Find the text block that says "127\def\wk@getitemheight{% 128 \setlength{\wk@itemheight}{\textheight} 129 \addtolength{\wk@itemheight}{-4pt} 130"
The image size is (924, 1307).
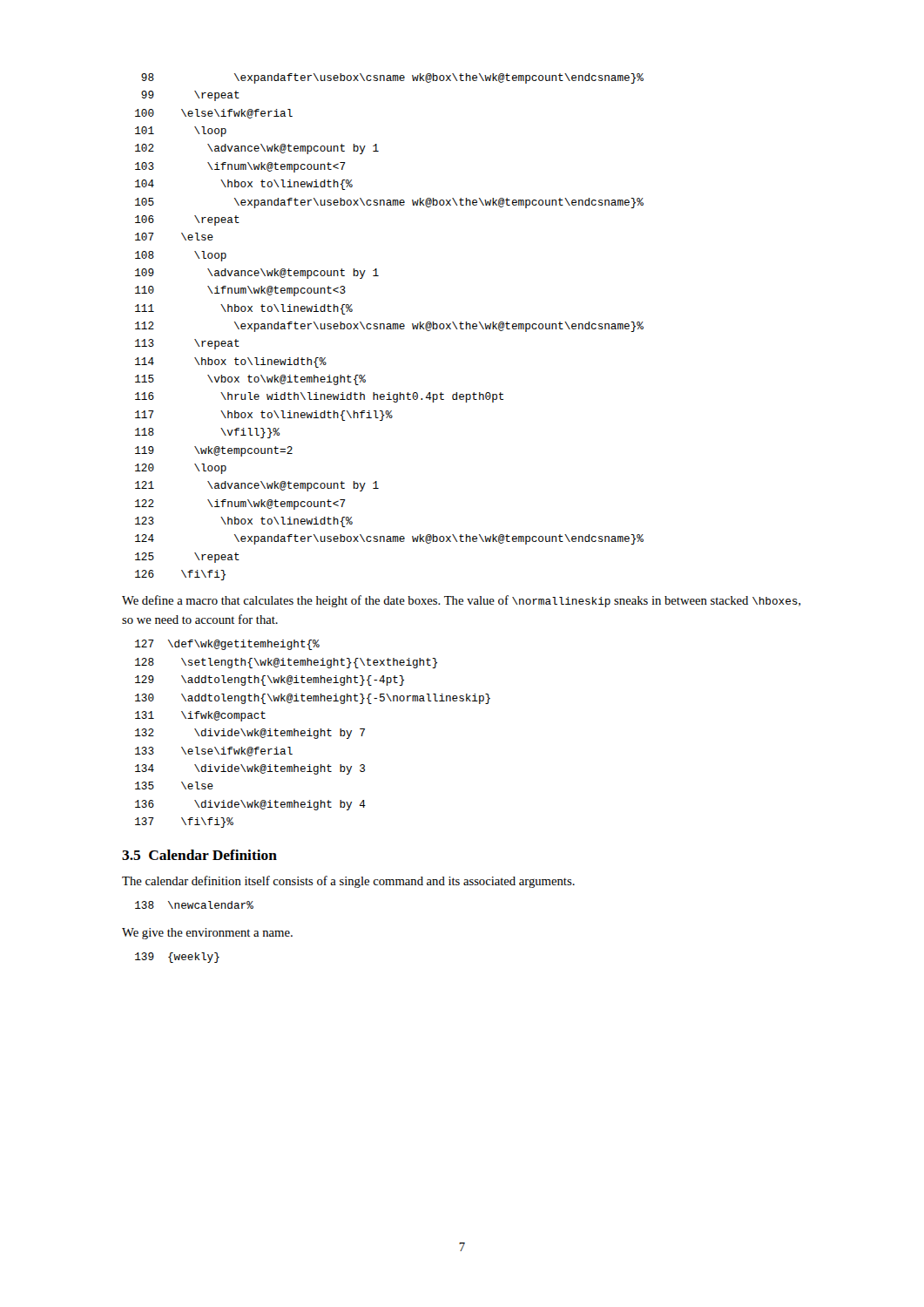(227, 645)
